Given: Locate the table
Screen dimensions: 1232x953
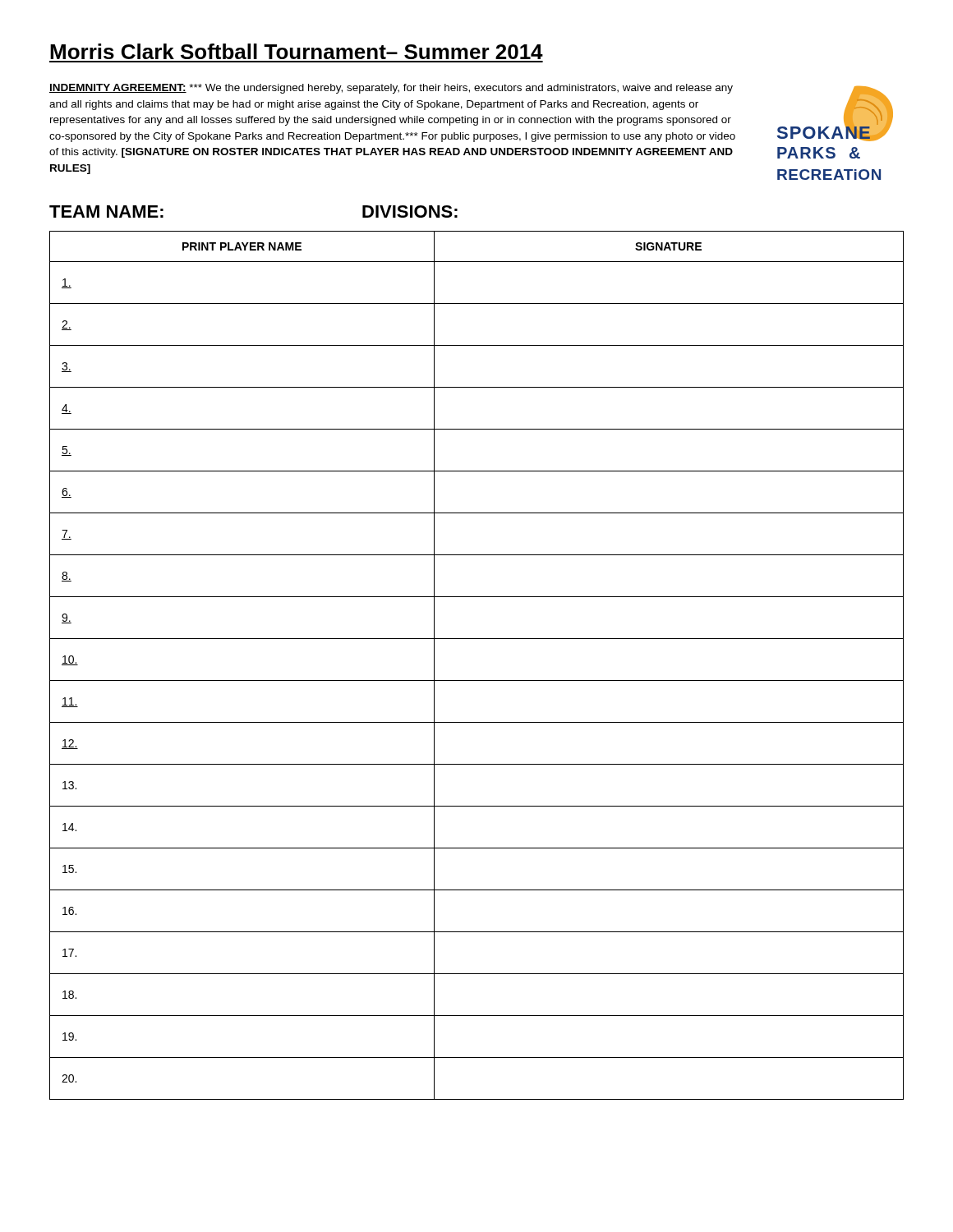Looking at the screenshot, I should pyautogui.click(x=476, y=665).
